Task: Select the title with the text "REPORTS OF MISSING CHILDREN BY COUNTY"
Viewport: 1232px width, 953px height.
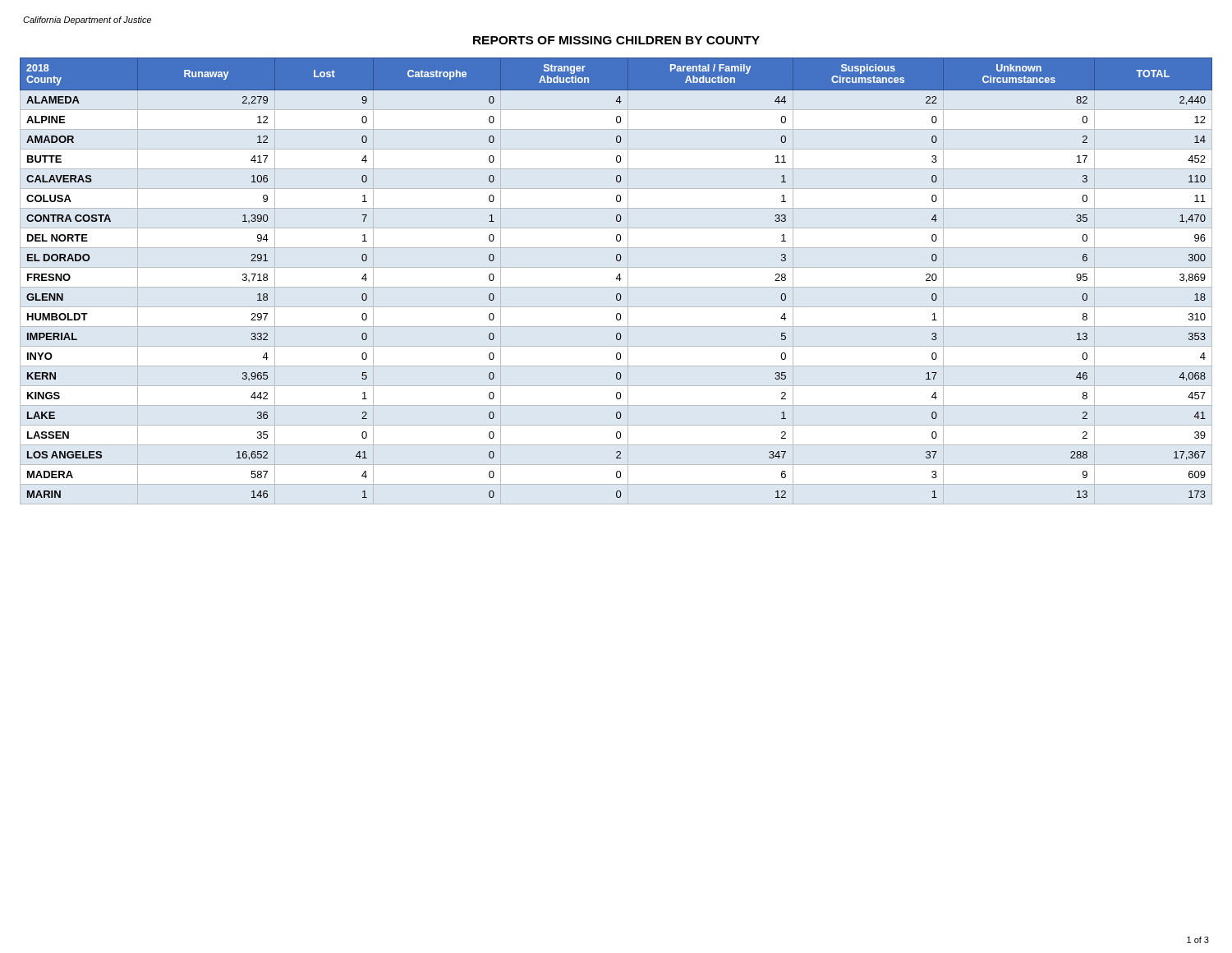Action: 616,40
